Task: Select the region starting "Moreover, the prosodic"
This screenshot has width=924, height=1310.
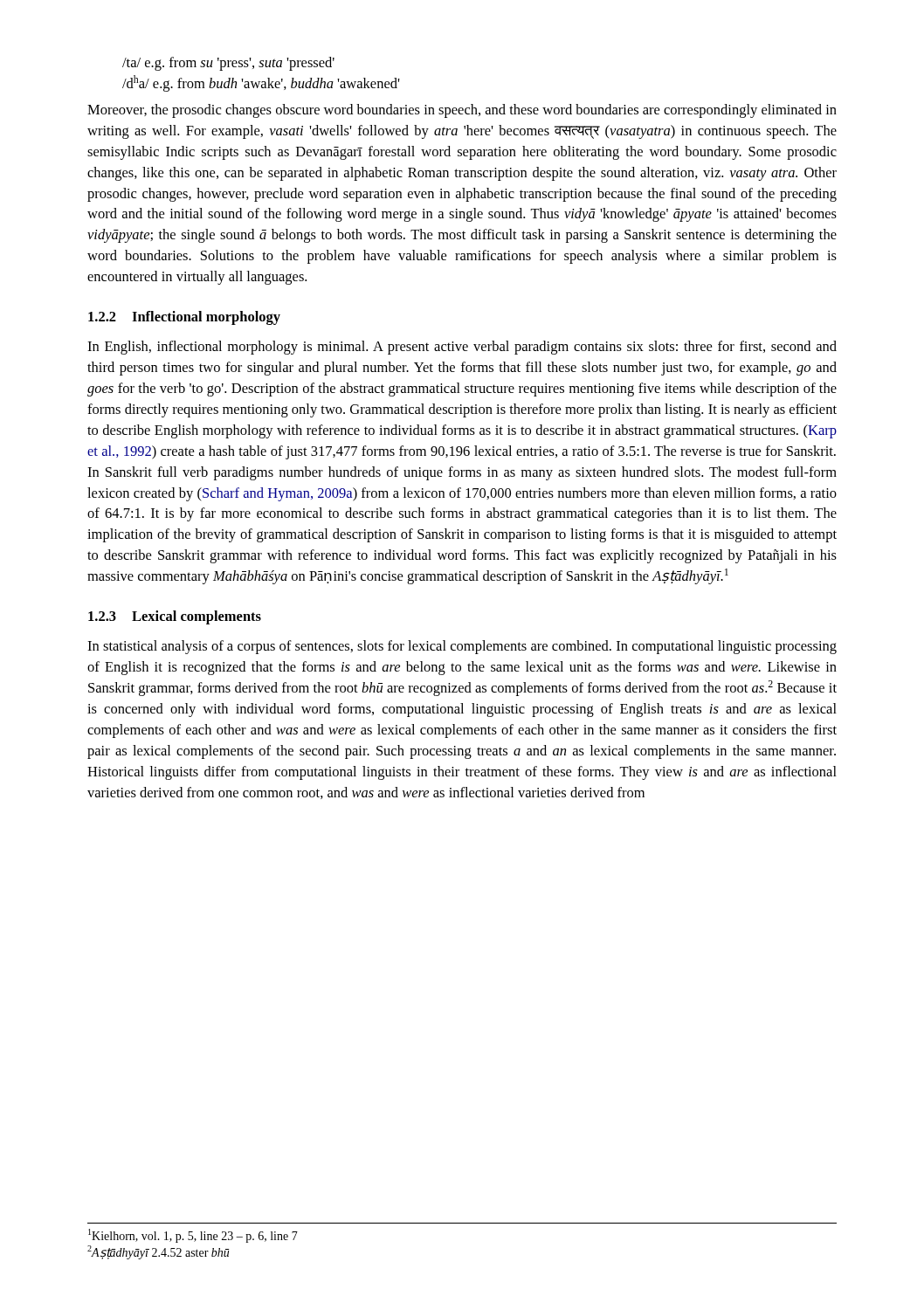Action: coord(462,193)
